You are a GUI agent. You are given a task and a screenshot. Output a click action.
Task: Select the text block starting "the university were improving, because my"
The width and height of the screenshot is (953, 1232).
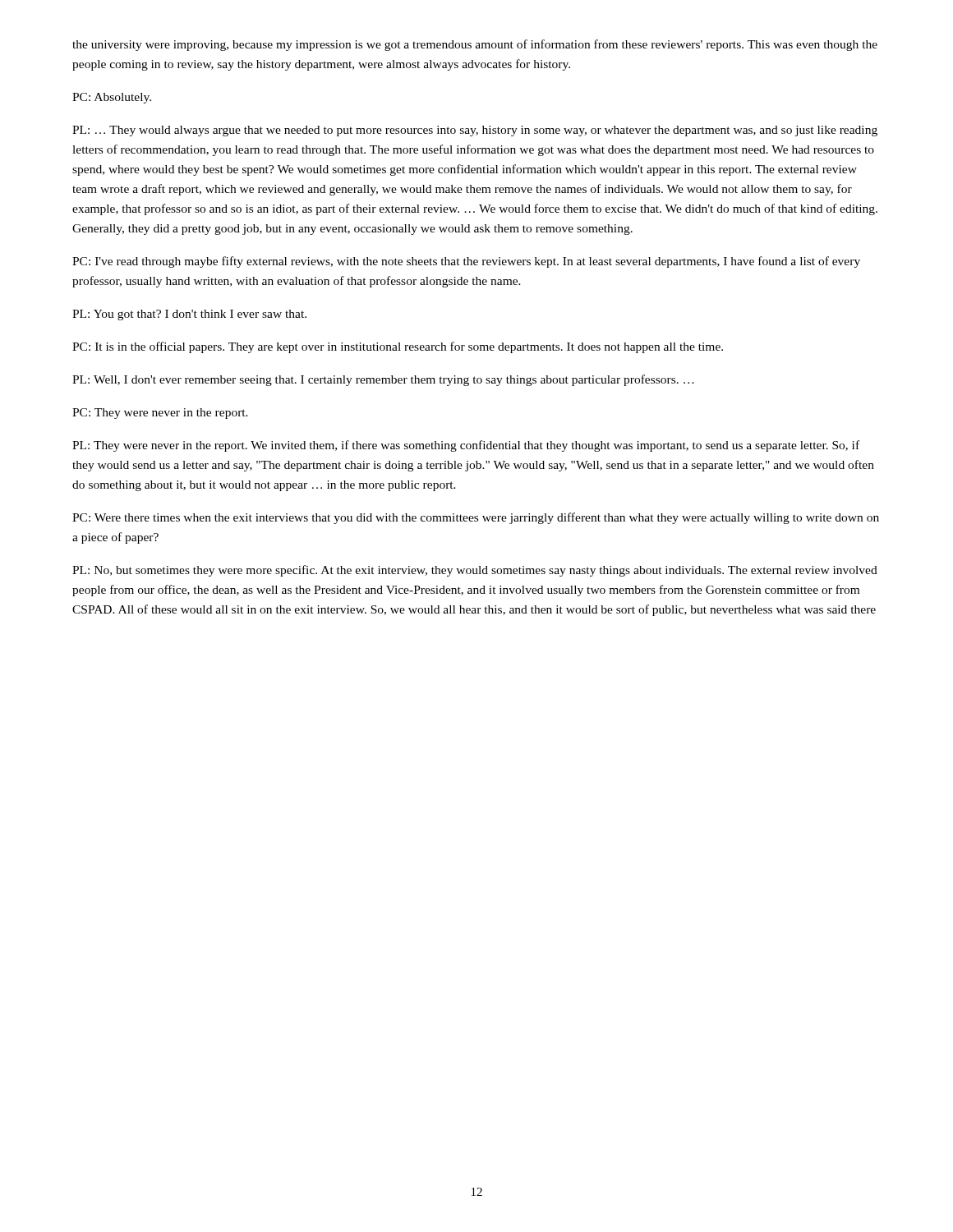tap(475, 54)
